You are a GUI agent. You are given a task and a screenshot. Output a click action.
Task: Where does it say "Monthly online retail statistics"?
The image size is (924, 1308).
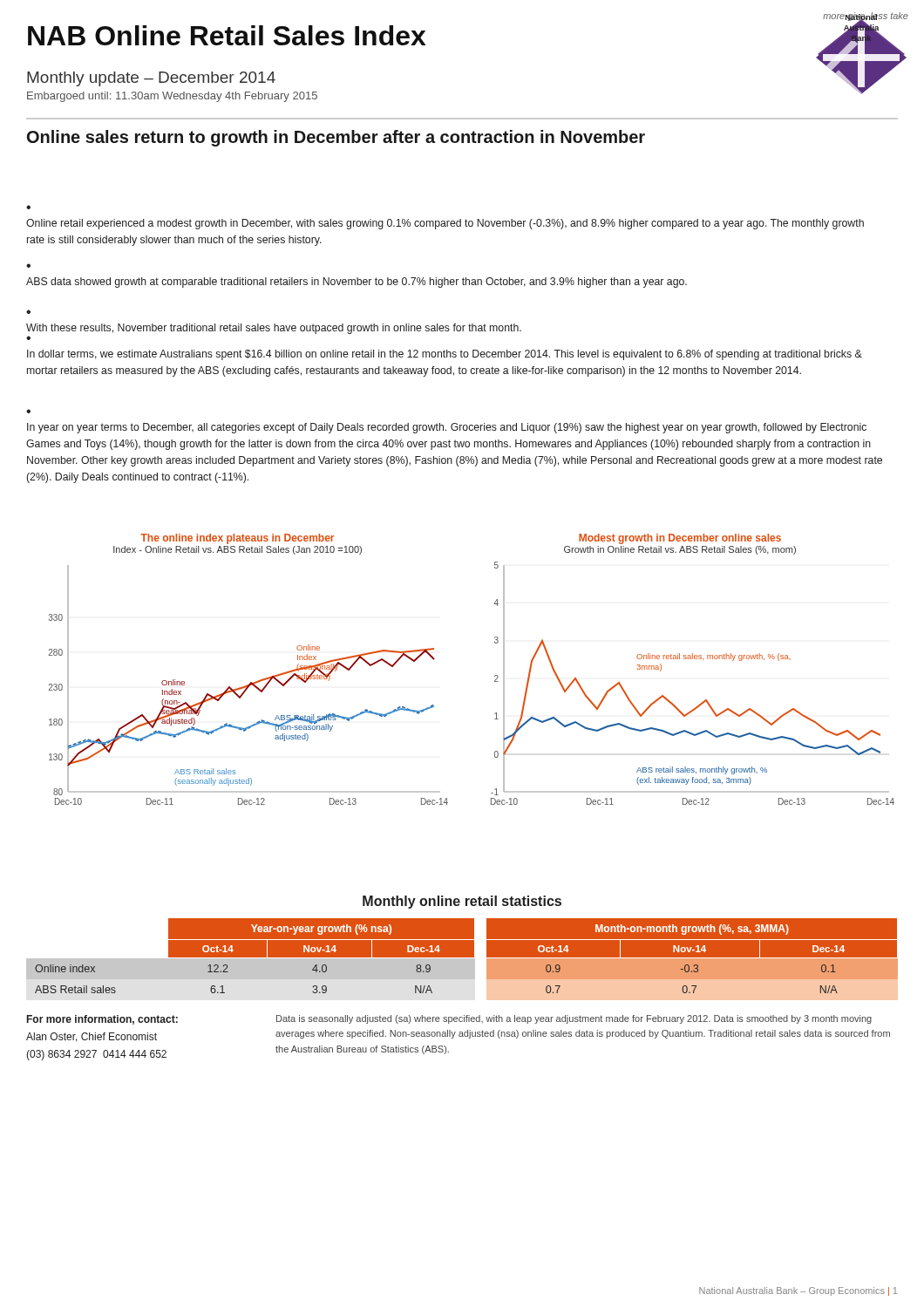tap(462, 902)
